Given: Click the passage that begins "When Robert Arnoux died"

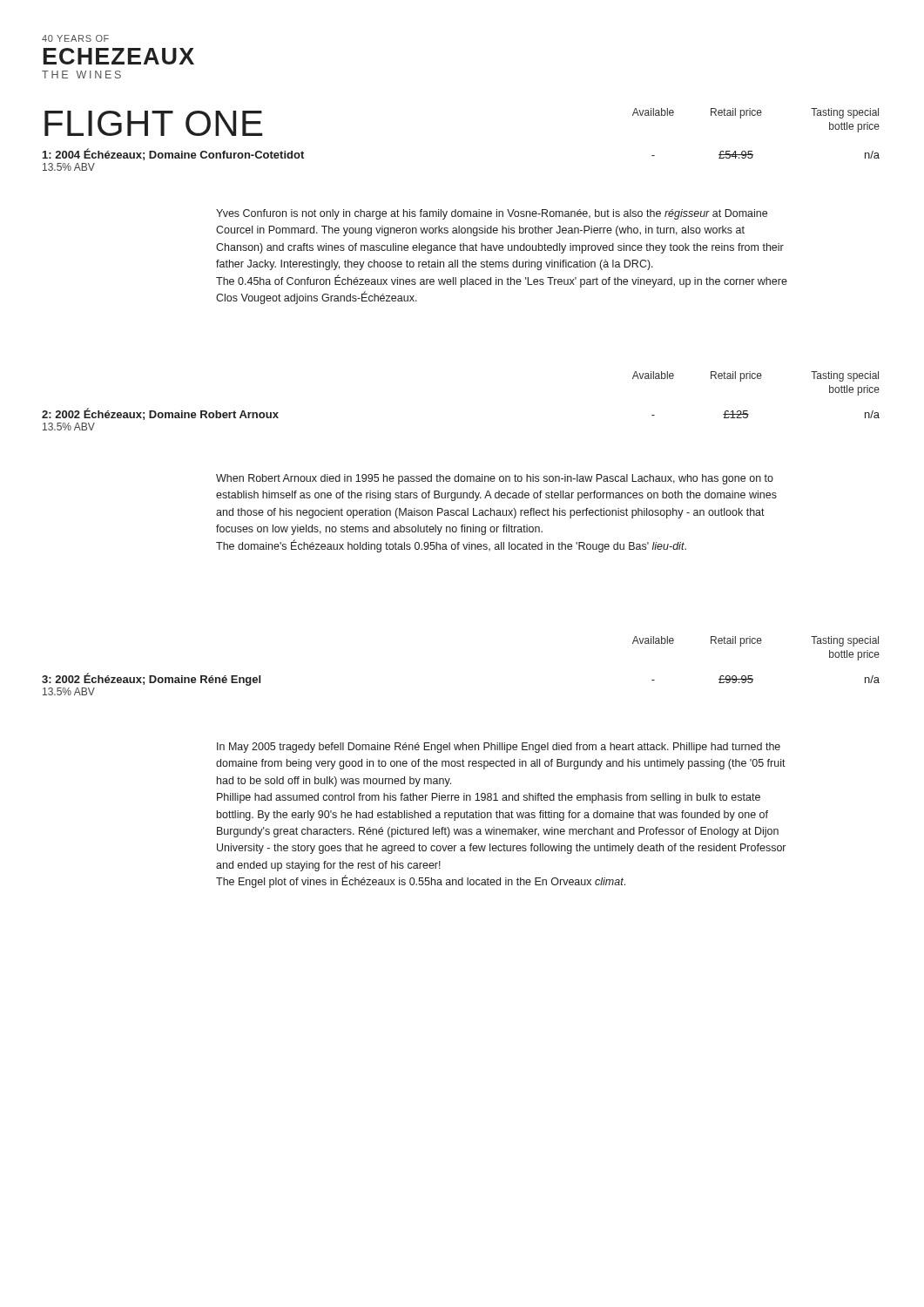Looking at the screenshot, I should point(496,512).
